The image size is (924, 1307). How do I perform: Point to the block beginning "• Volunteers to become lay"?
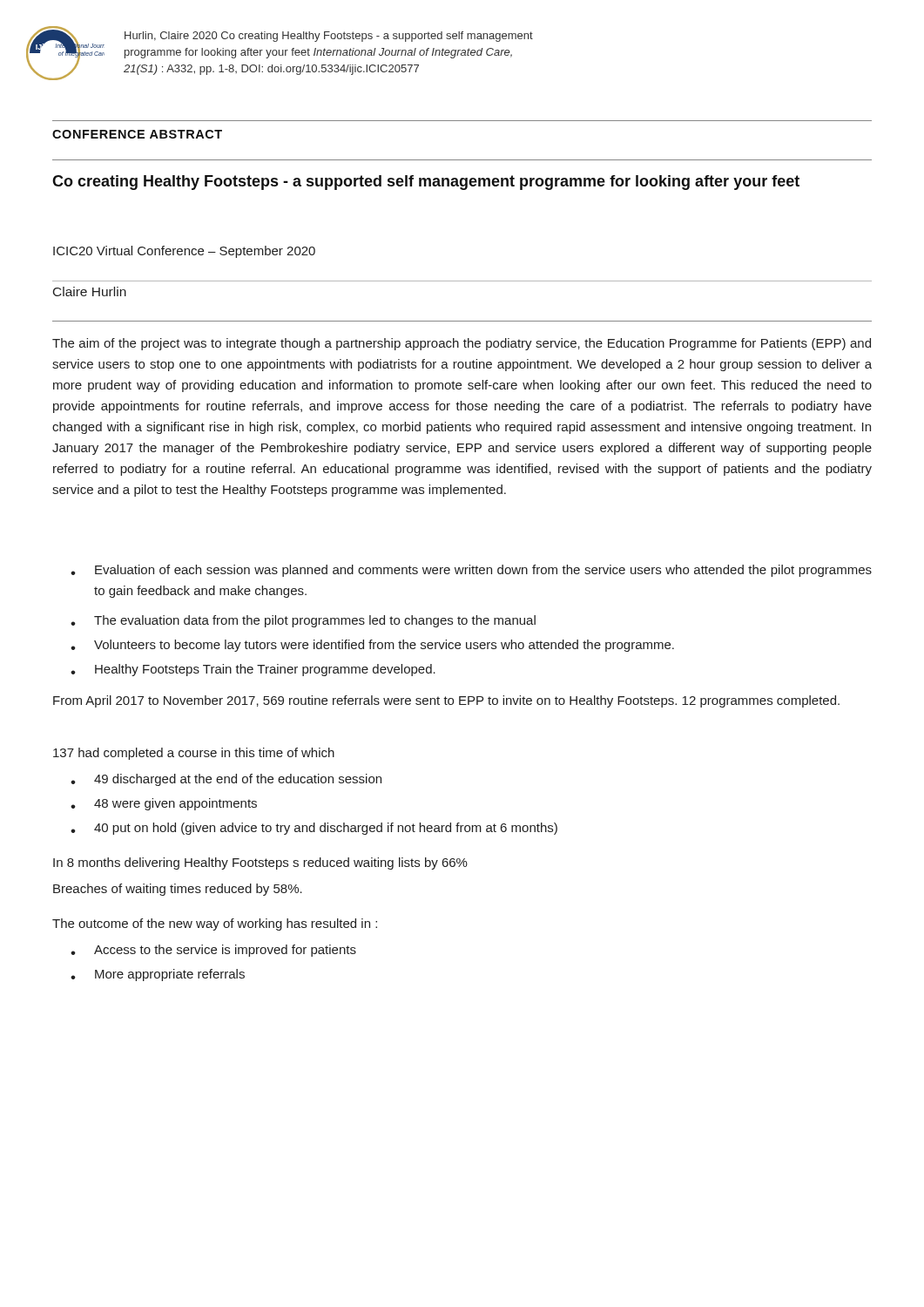tap(462, 647)
